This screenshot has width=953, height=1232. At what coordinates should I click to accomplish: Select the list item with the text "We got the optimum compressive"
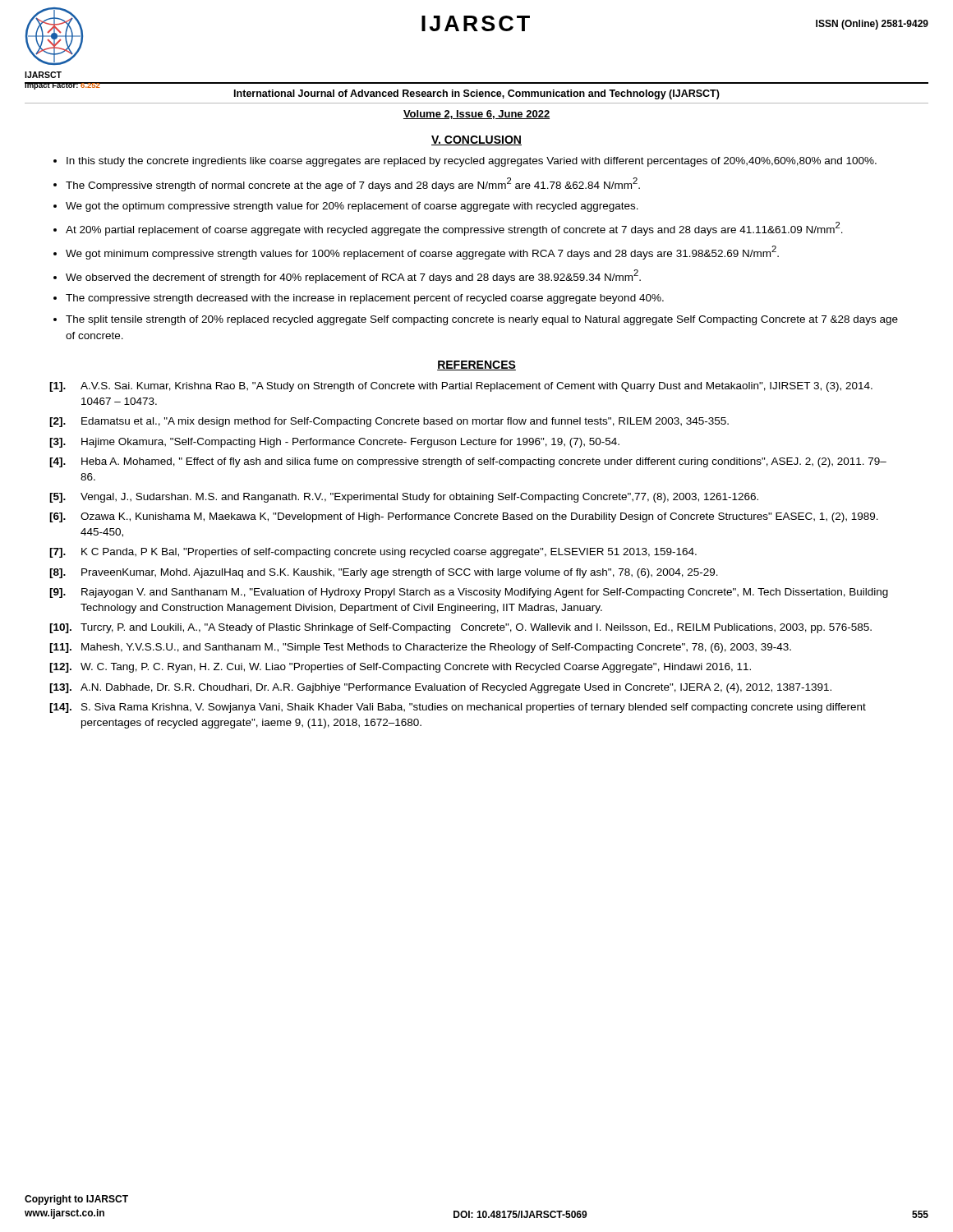(352, 205)
